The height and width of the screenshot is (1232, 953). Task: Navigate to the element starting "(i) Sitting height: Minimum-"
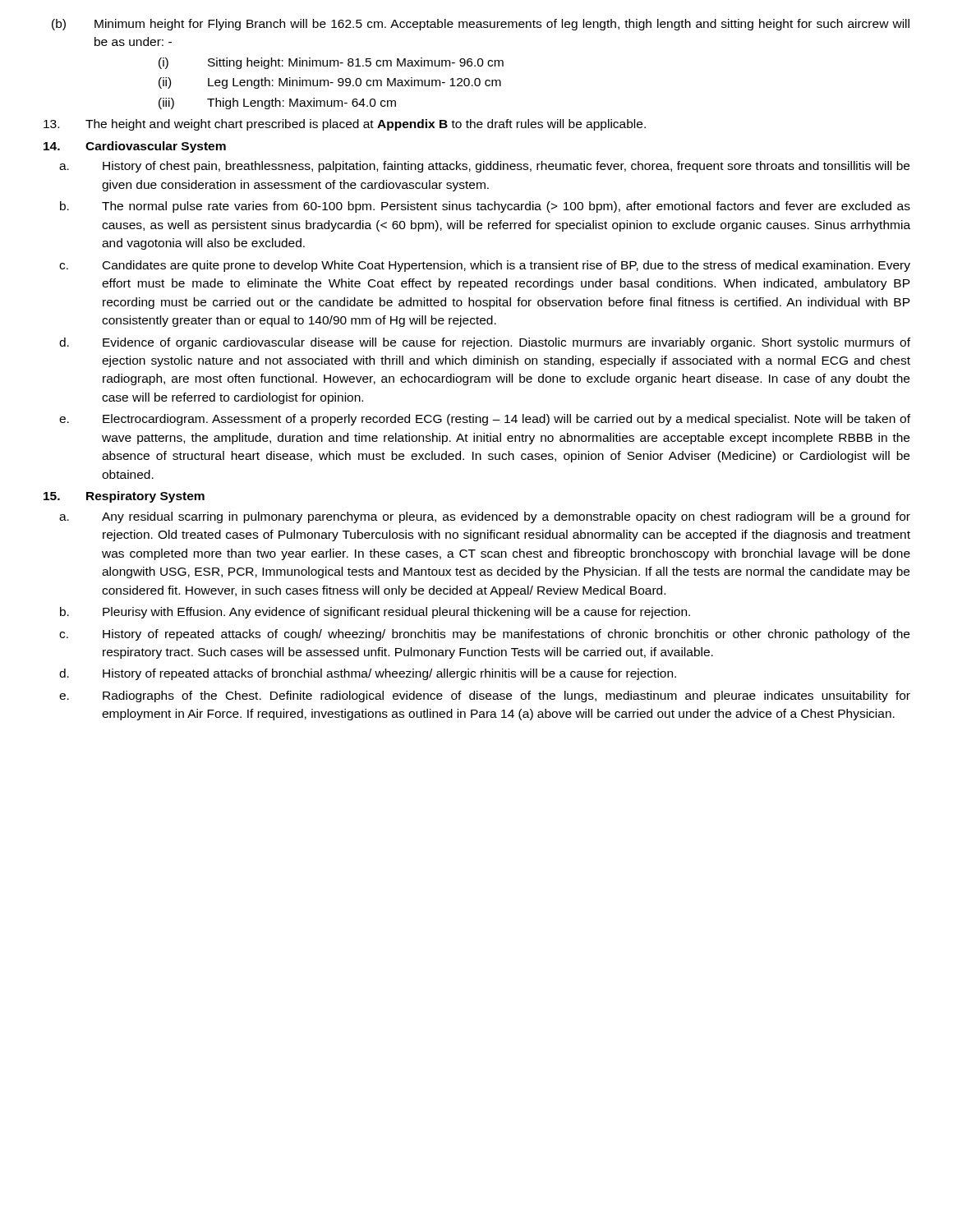click(331, 63)
